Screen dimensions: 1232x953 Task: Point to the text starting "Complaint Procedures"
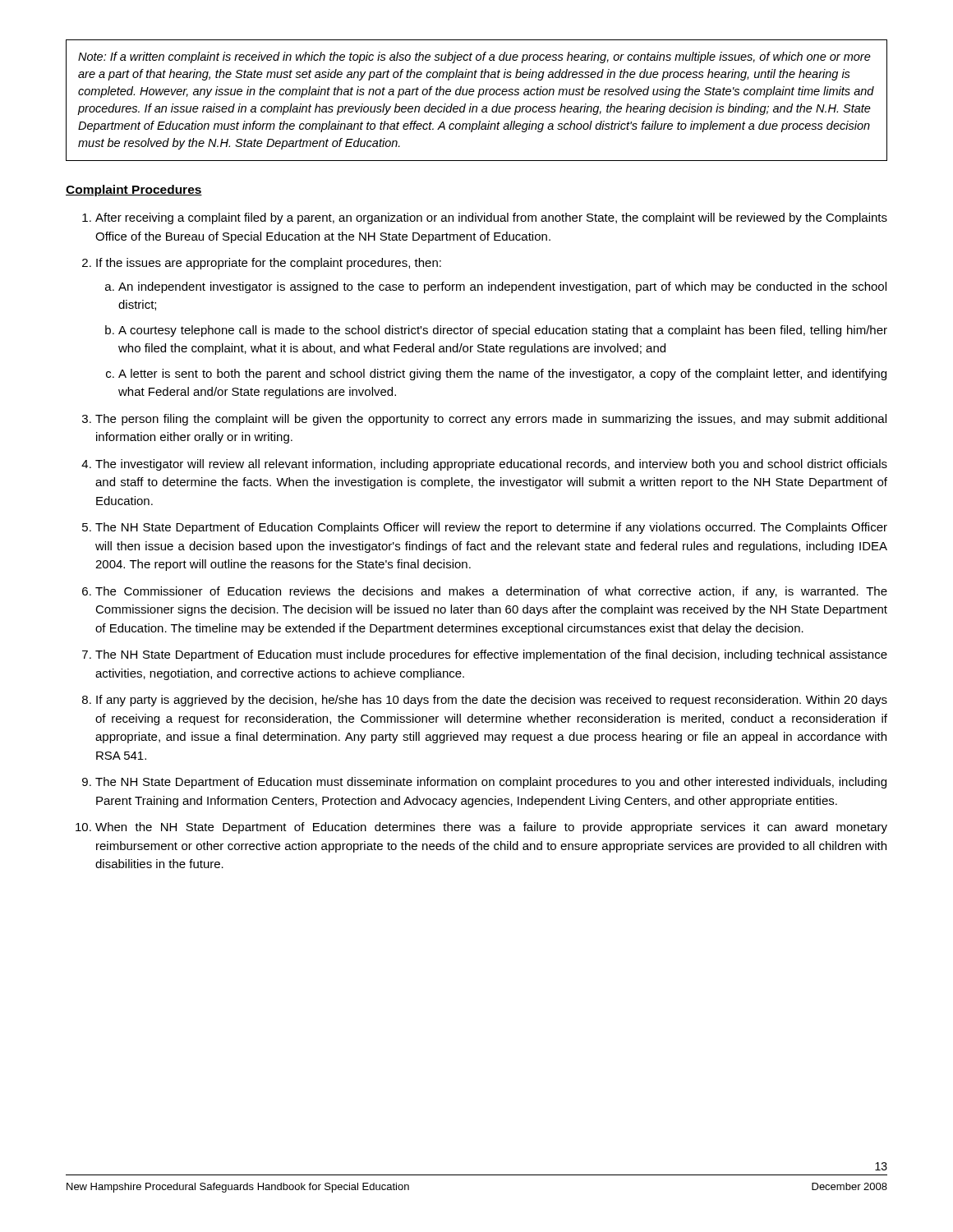(x=134, y=189)
